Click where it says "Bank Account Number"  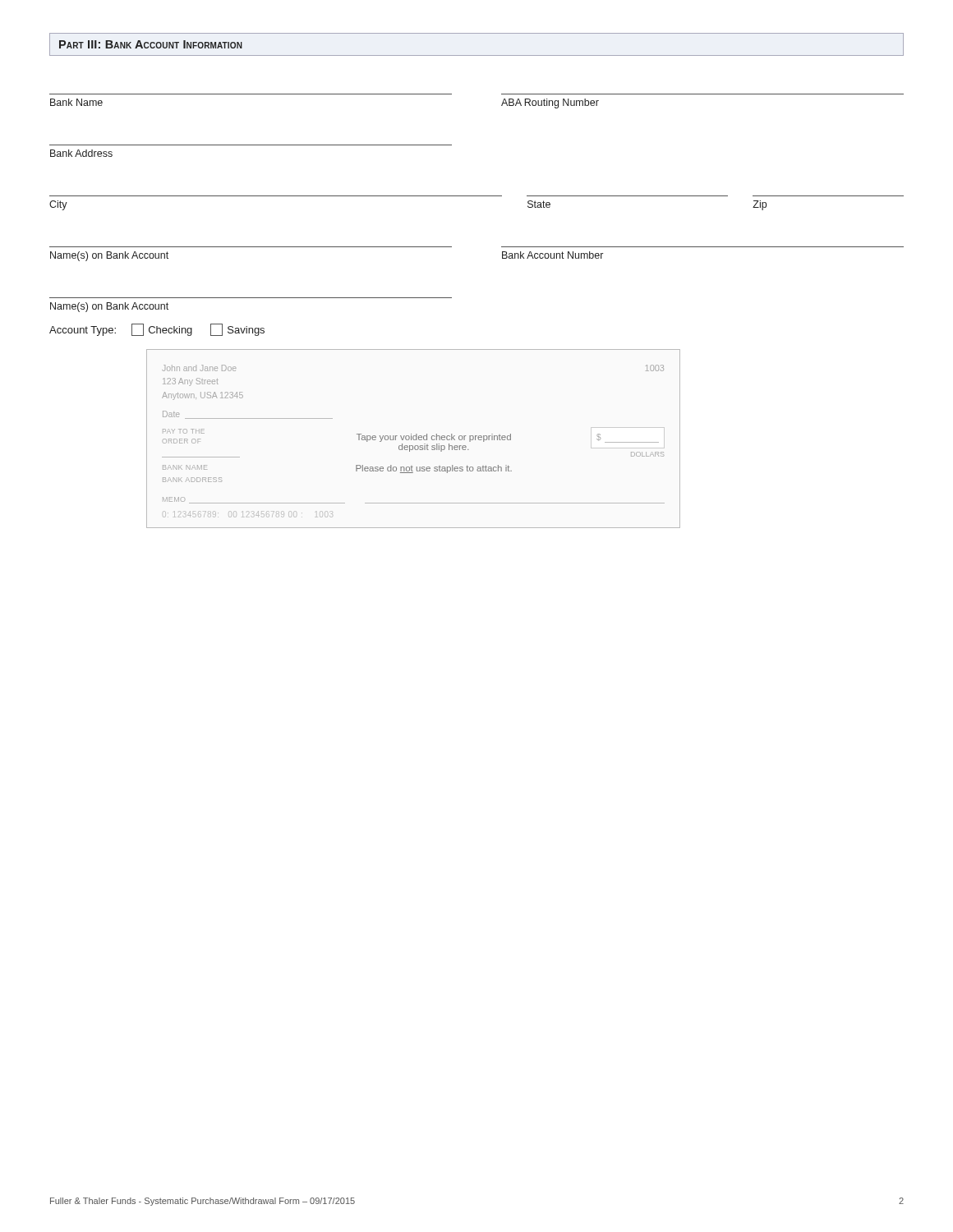tap(702, 246)
